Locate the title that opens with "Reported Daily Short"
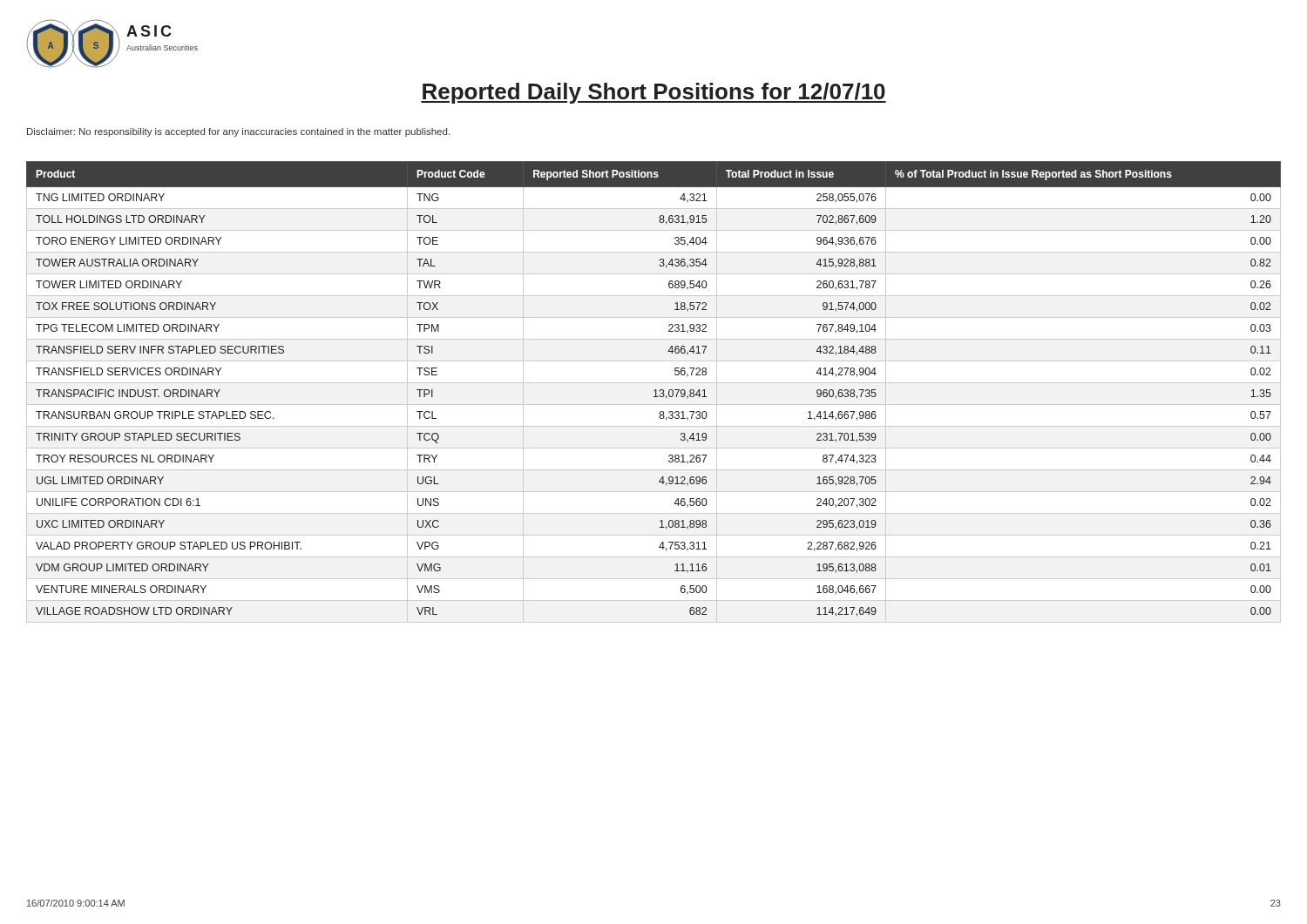This screenshot has width=1307, height=924. (x=654, y=91)
